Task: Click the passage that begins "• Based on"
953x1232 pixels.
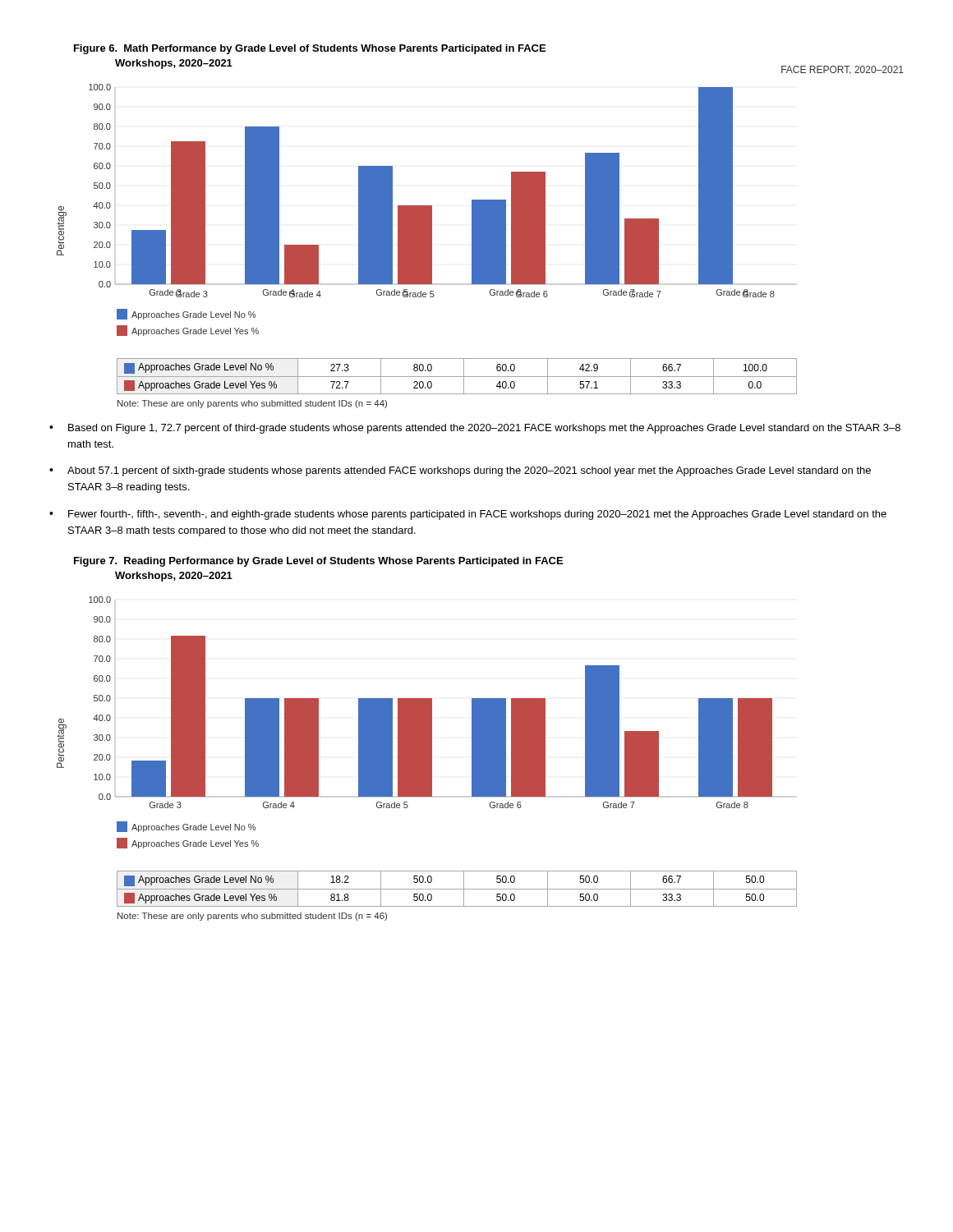Action: point(476,436)
